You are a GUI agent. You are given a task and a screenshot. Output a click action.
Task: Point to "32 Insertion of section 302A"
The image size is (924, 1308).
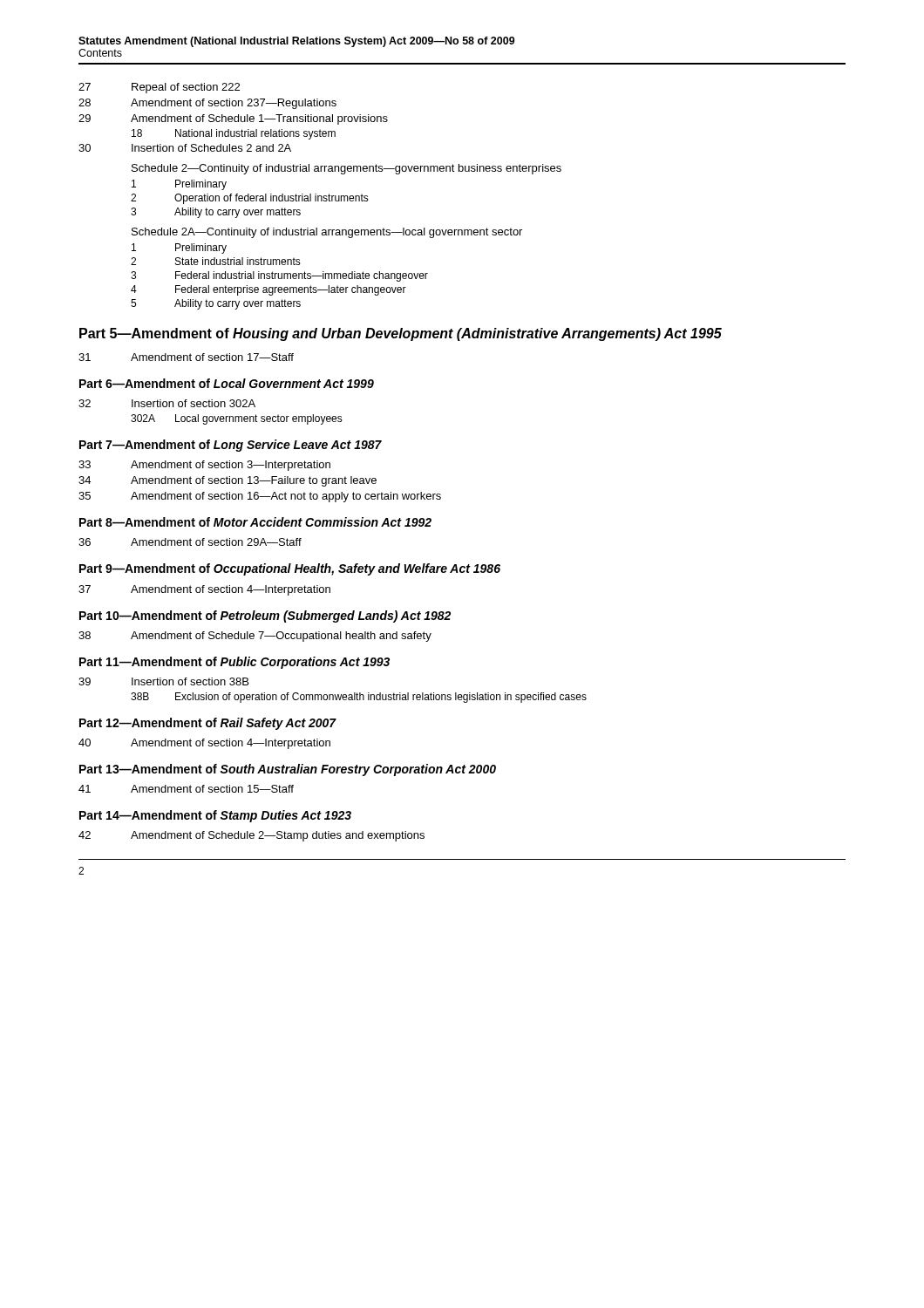(167, 403)
